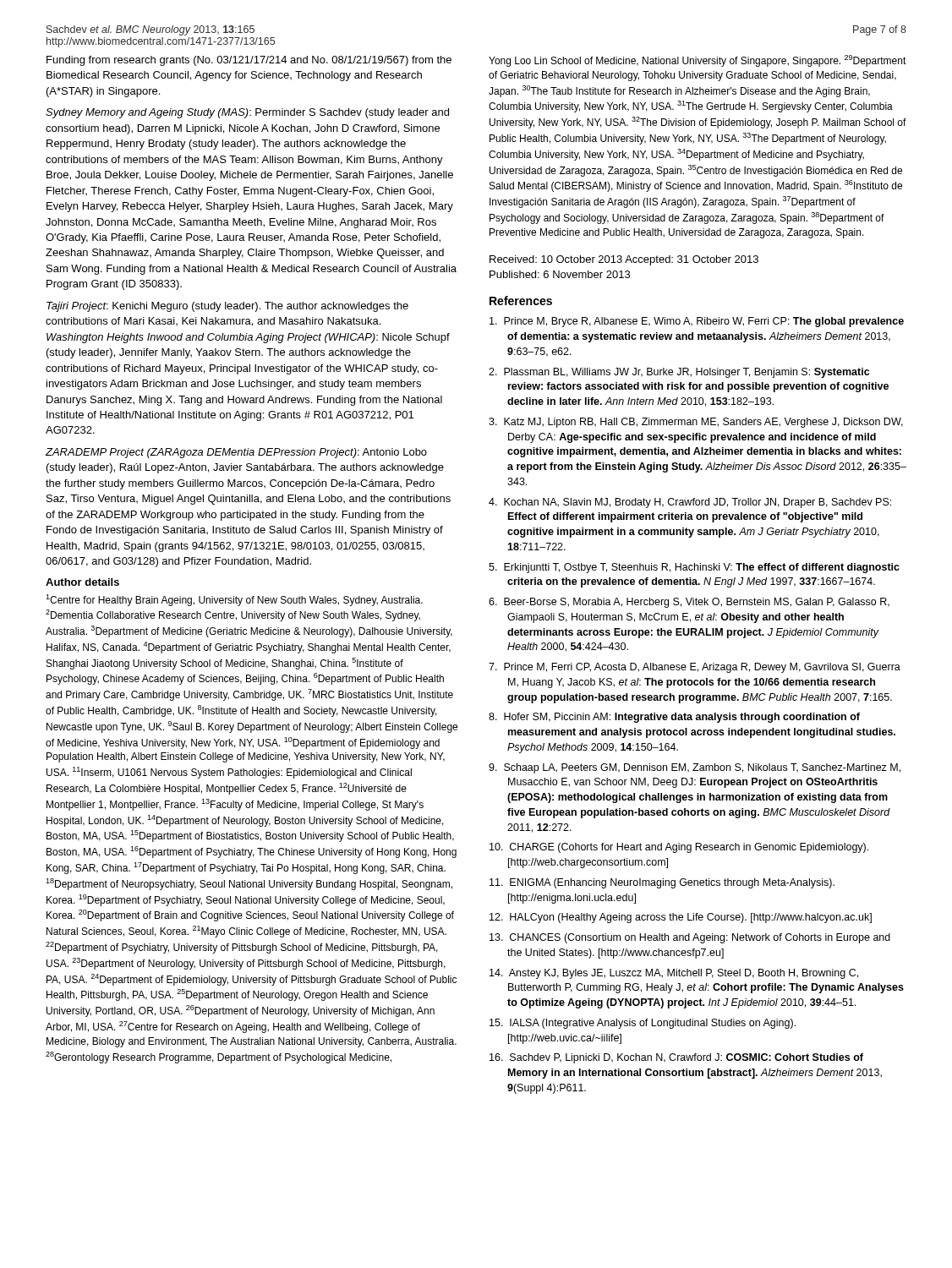Locate the passage starting "Received: 10 October 2013 Accepted:"
The image size is (952, 1268).
[x=697, y=267]
